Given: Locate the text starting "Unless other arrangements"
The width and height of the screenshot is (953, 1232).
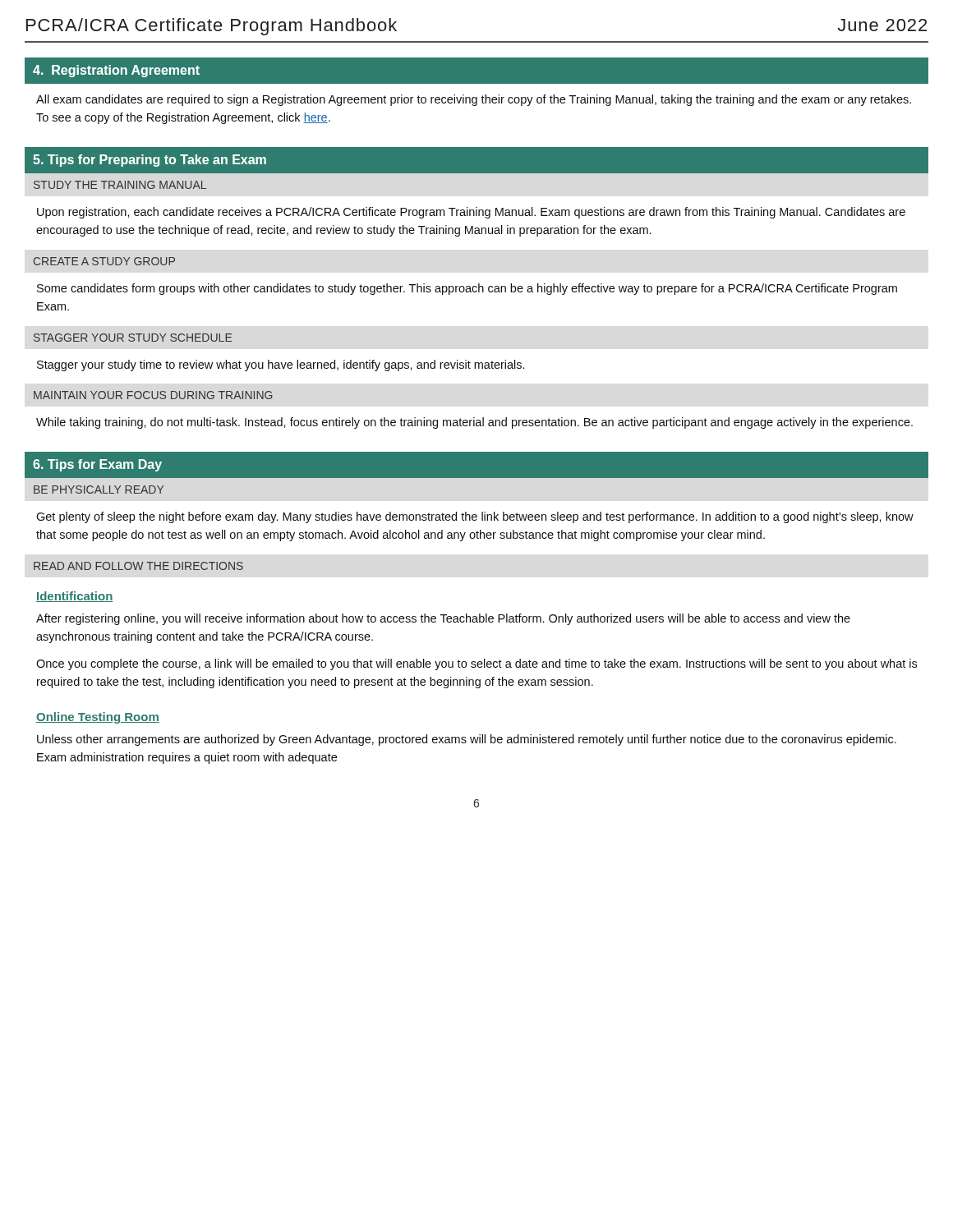Looking at the screenshot, I should tap(467, 748).
